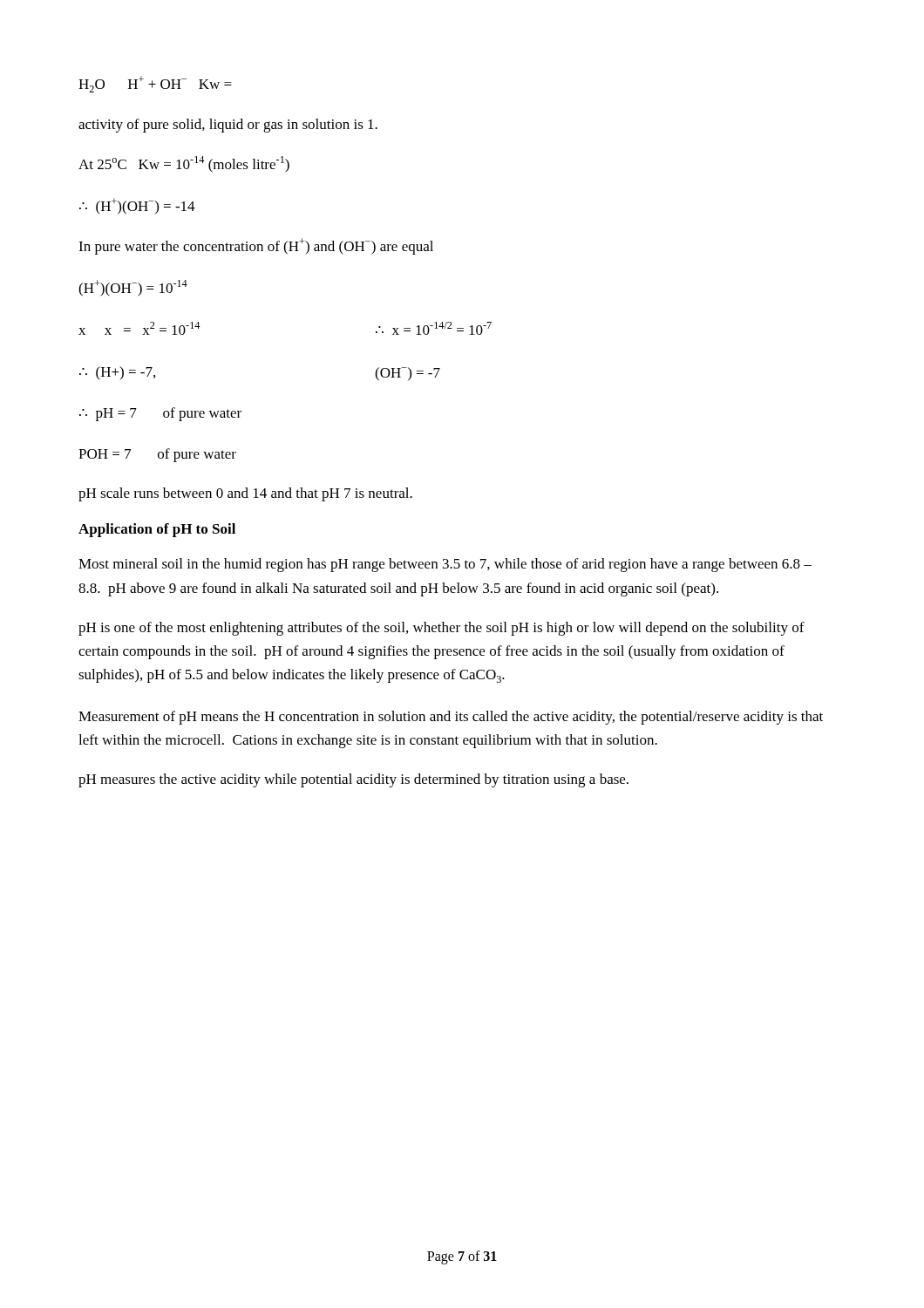
Task: Select the element starting "POH = 7 of pure water"
Action: pyautogui.click(x=157, y=453)
